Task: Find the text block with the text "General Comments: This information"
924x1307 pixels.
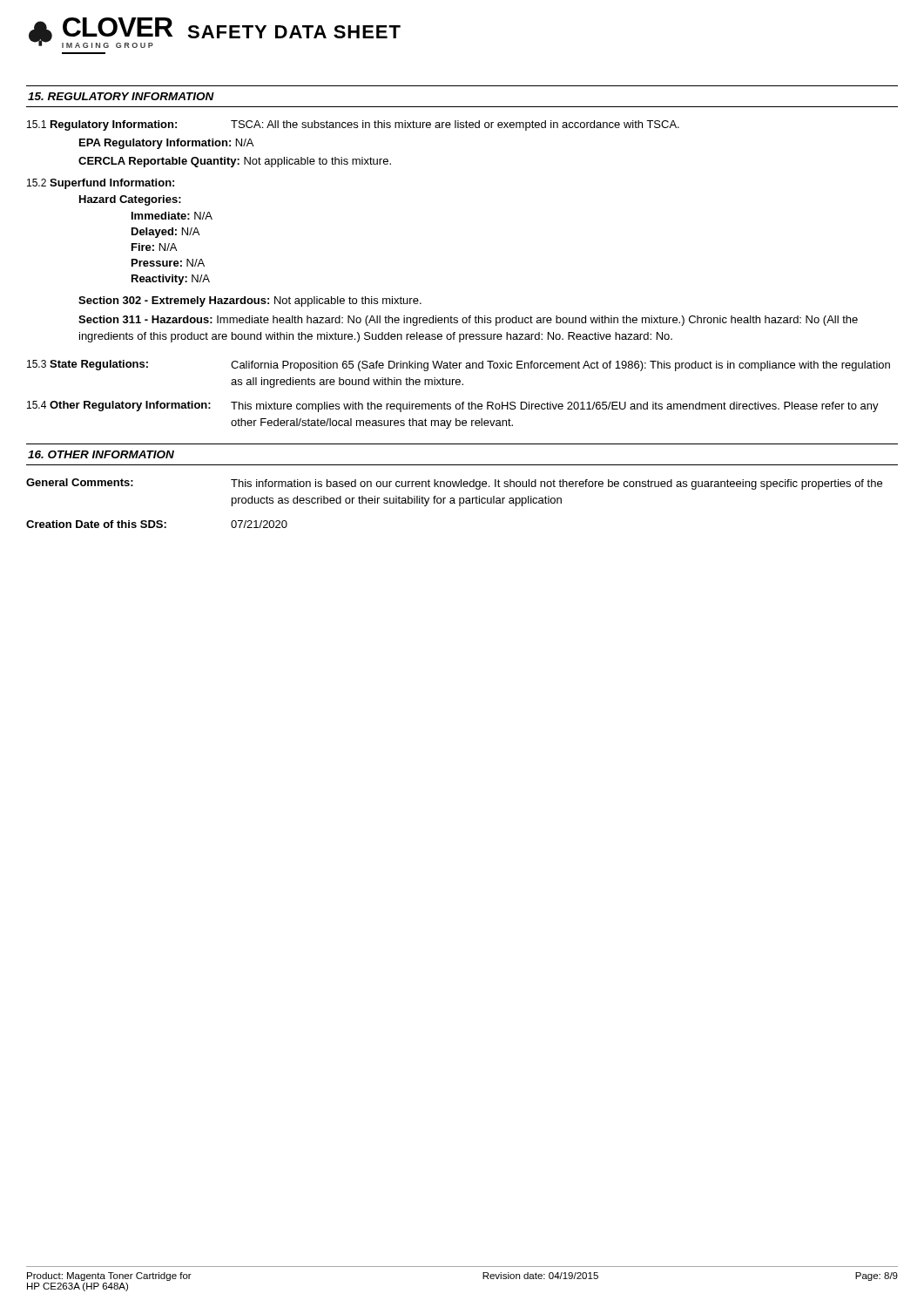Action: click(x=462, y=492)
